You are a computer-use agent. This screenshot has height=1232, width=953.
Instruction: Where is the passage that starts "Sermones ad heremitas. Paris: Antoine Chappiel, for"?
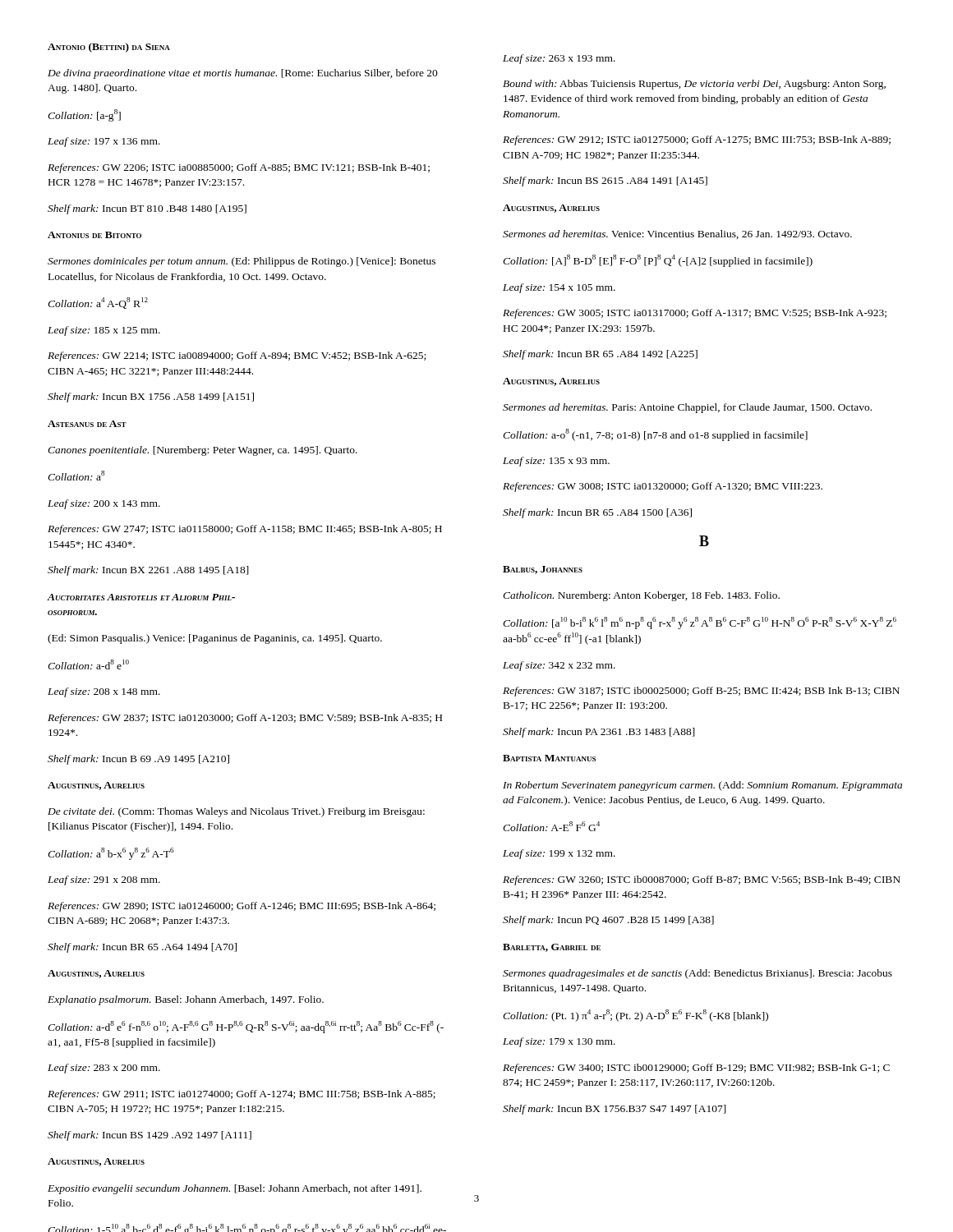[687, 408]
